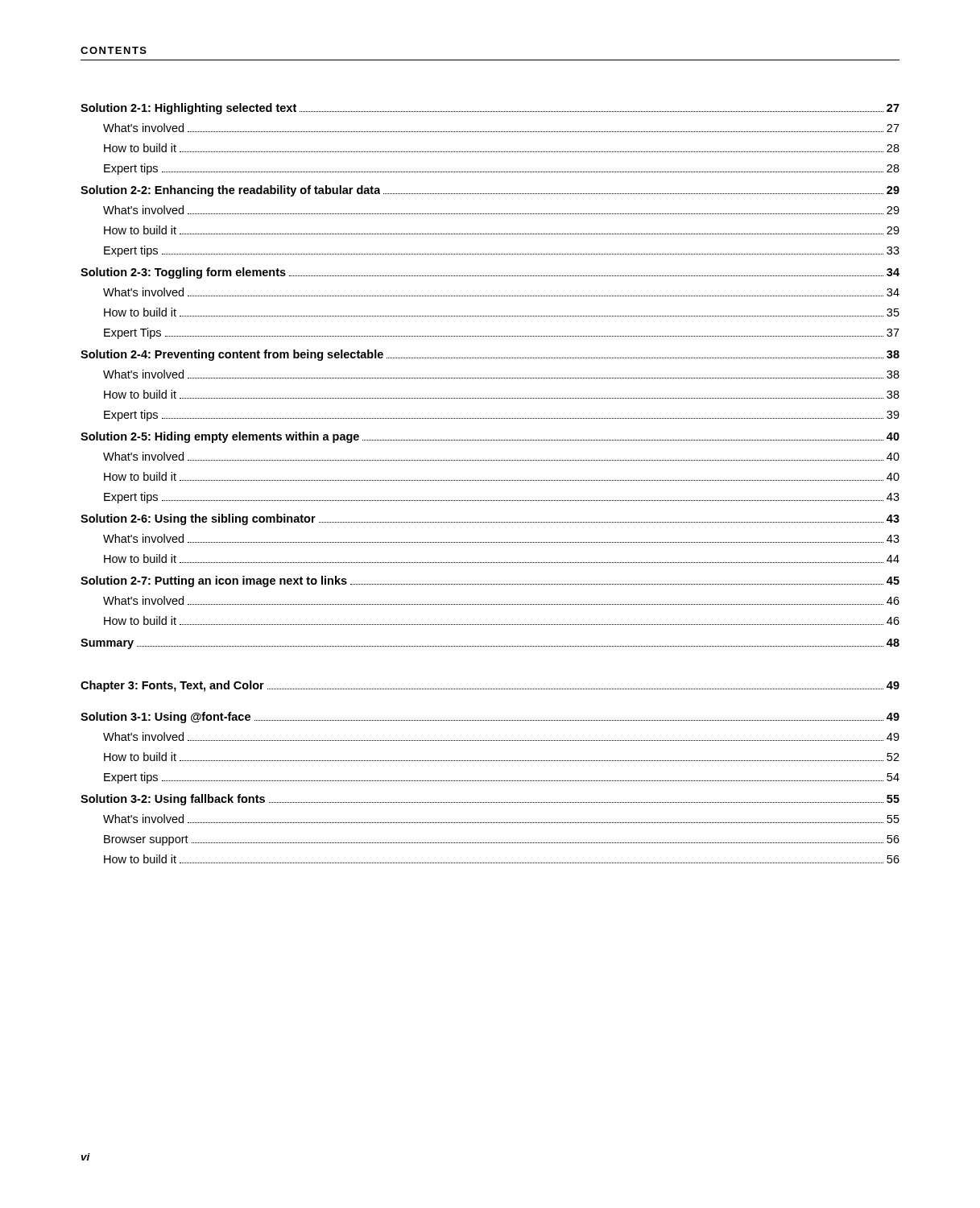Click on the list item containing "What's involved 34"

501,292
